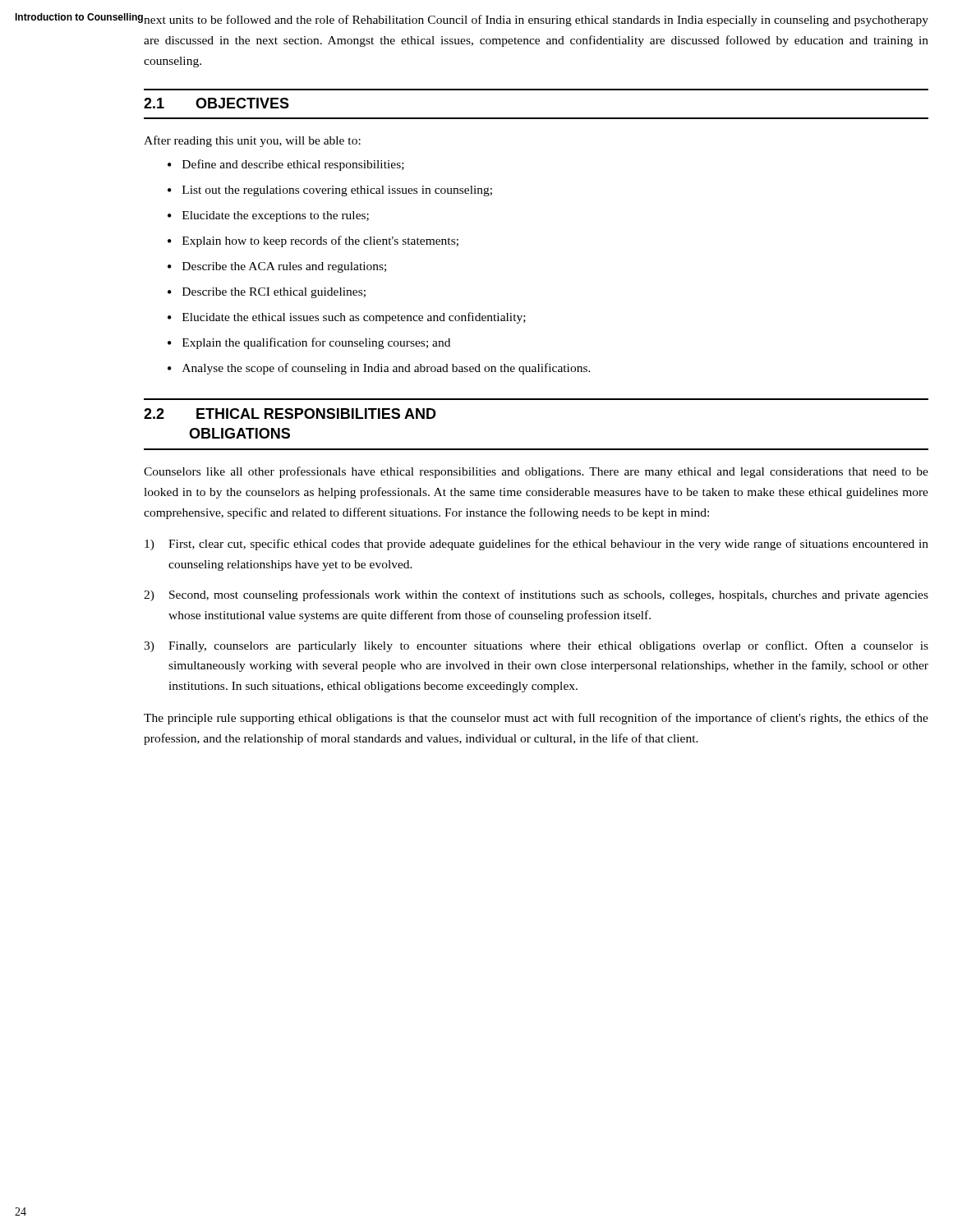Select the section header that reads "2.2 ETHICAL RESPONSIBILITIES AND"

(290, 414)
